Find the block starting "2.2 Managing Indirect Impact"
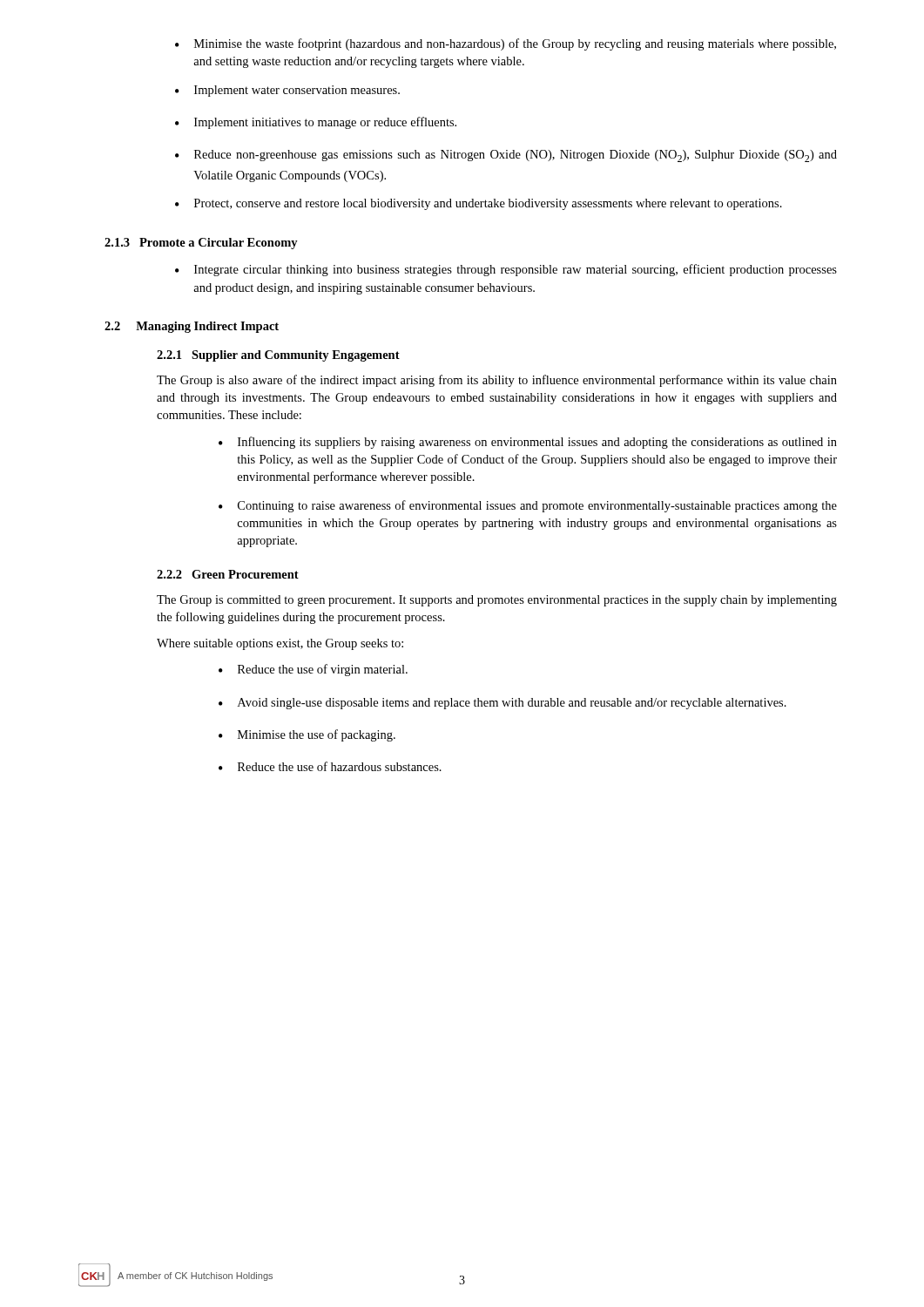This screenshot has height=1307, width=924. click(192, 326)
